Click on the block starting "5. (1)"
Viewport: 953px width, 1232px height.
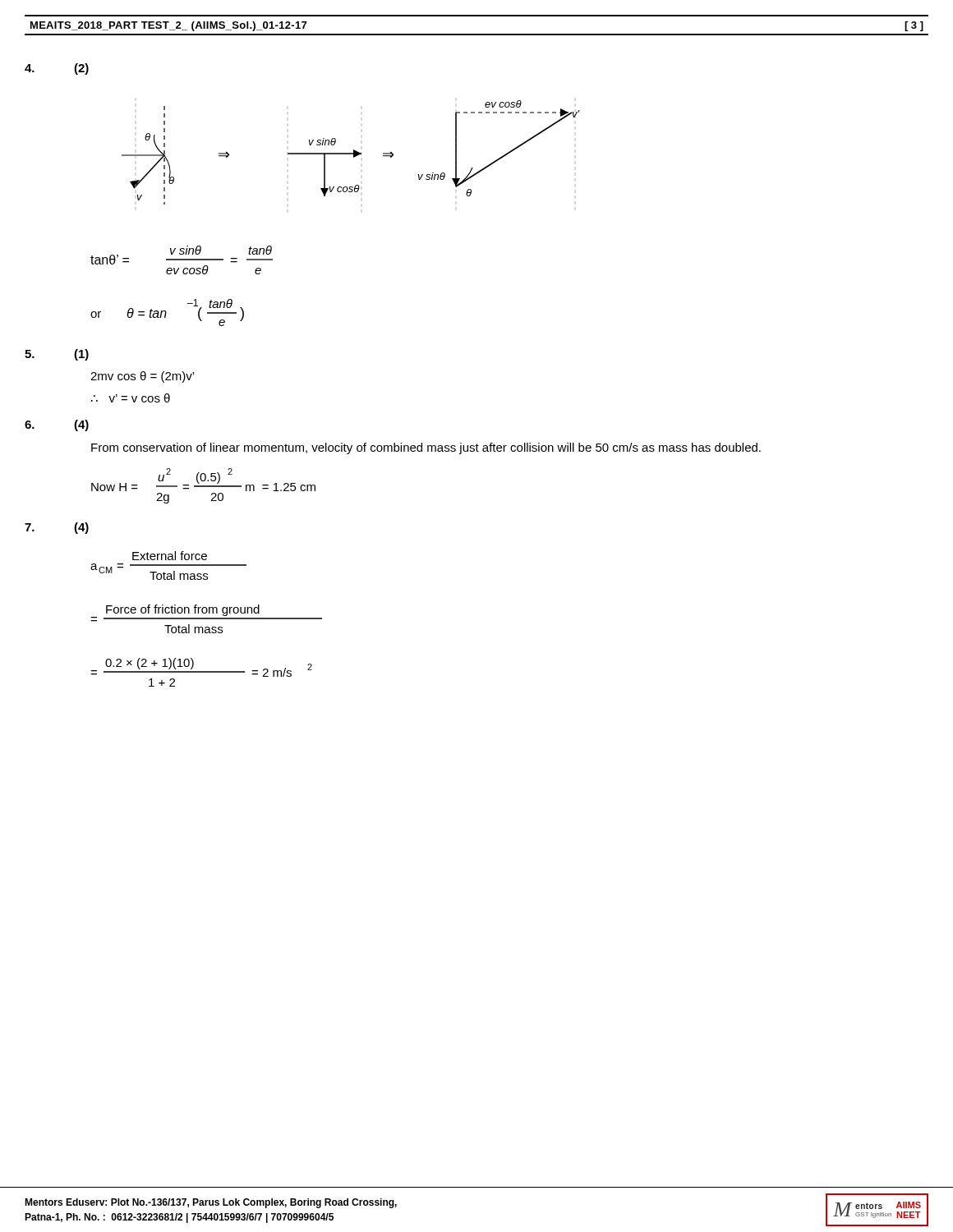point(83,354)
